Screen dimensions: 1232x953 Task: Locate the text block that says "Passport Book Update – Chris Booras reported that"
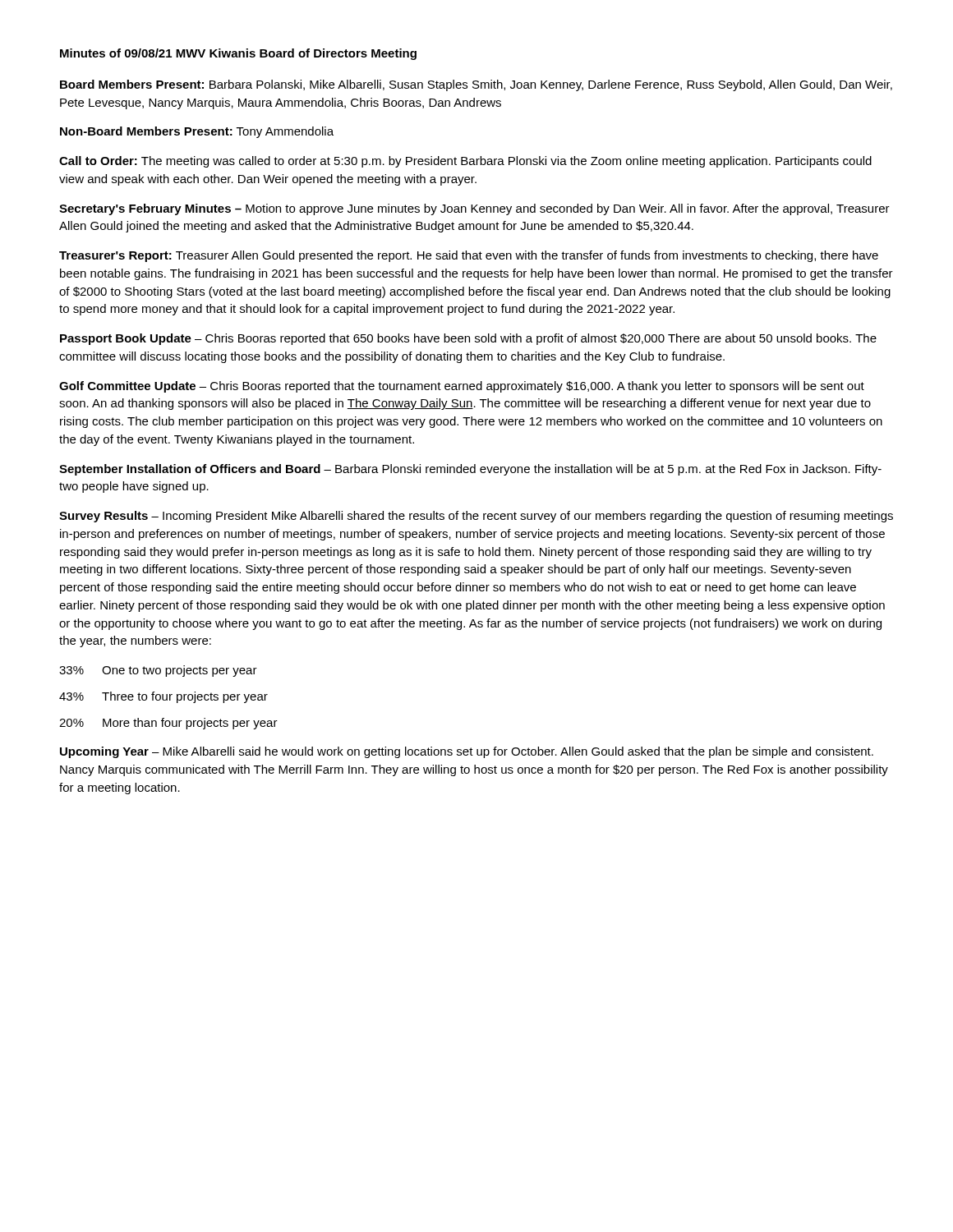[468, 347]
